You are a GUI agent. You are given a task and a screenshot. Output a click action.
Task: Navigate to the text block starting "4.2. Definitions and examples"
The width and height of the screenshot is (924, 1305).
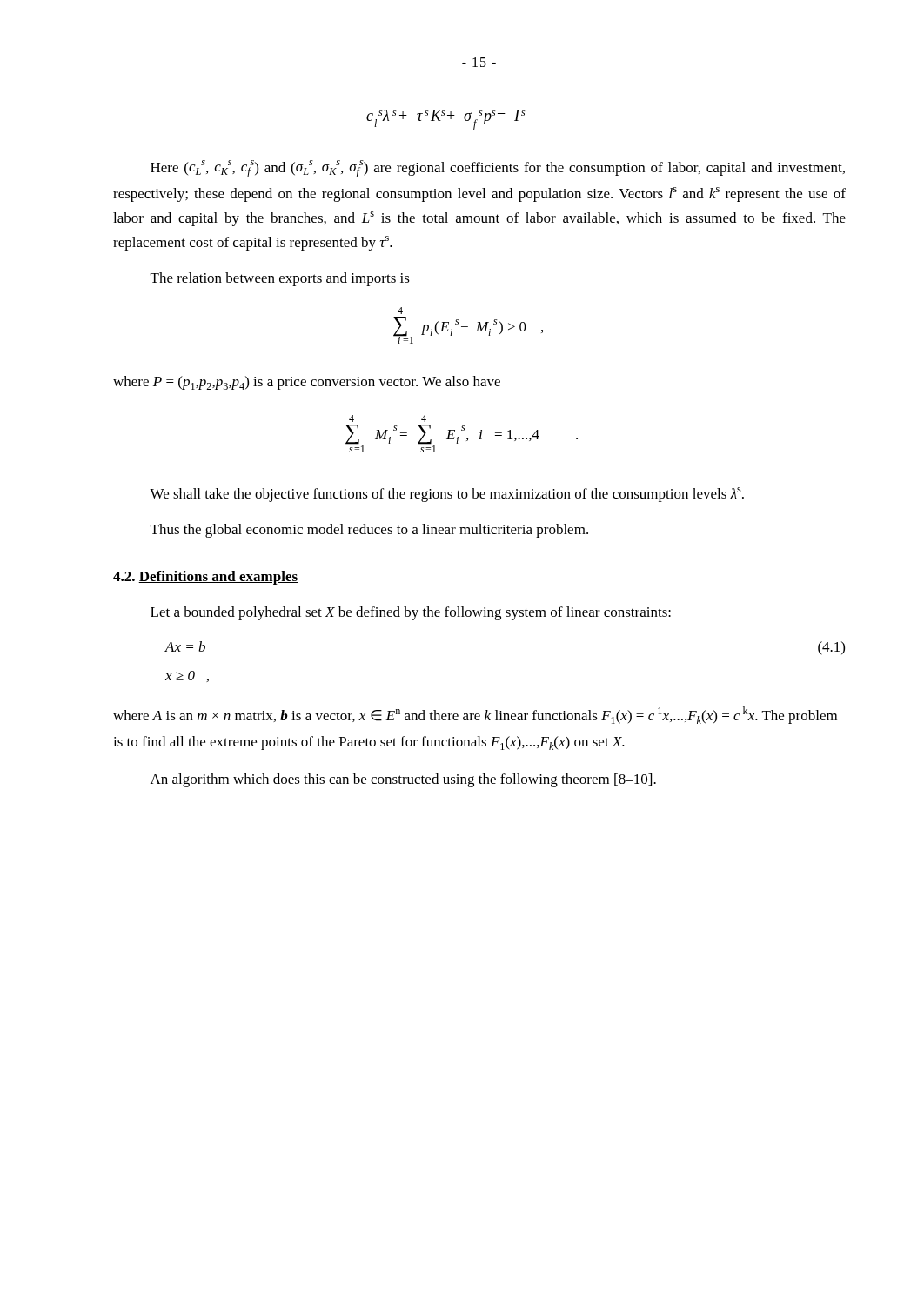pyautogui.click(x=205, y=576)
